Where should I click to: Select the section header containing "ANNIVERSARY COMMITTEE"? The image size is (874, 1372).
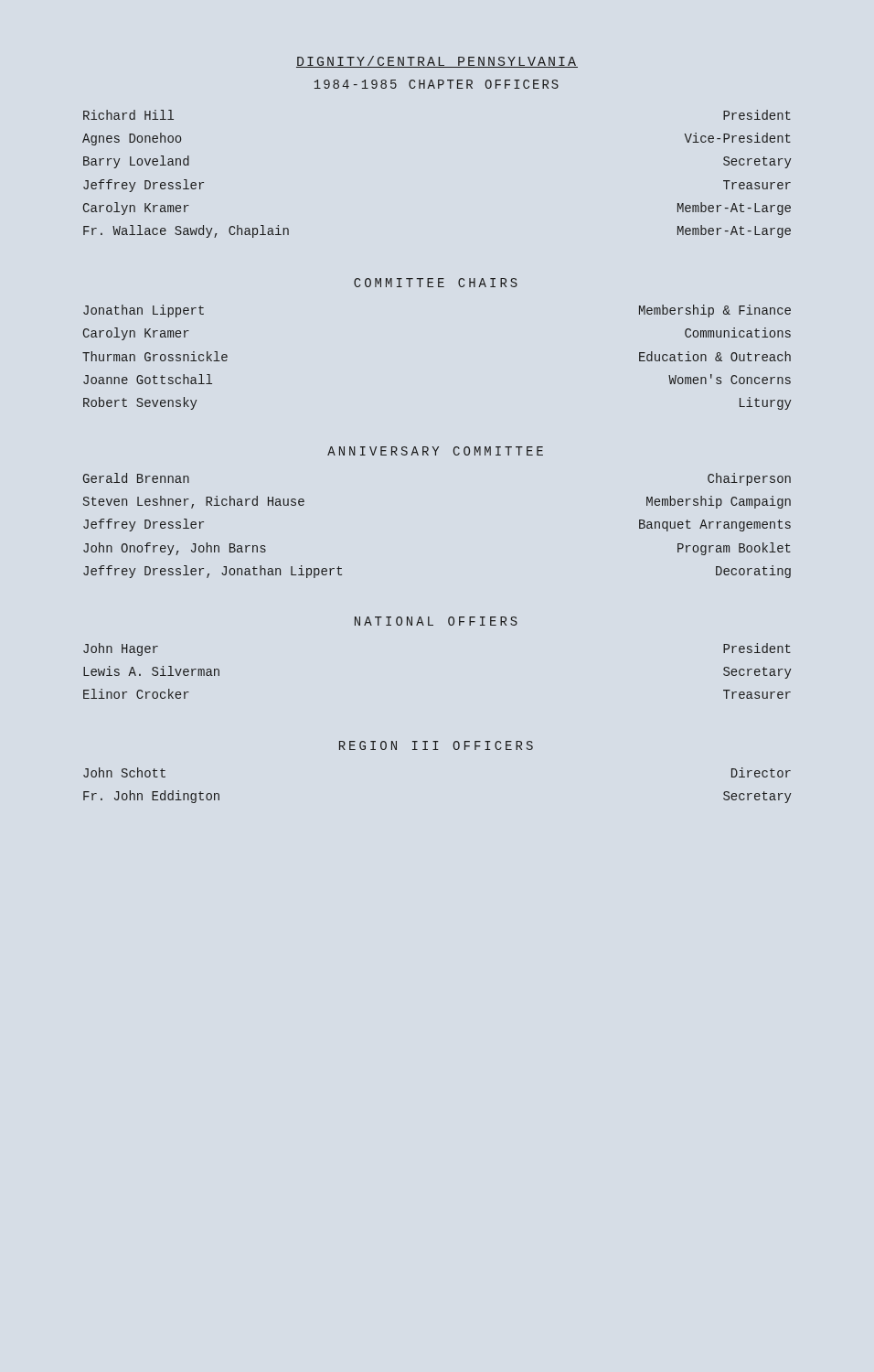click(x=437, y=452)
